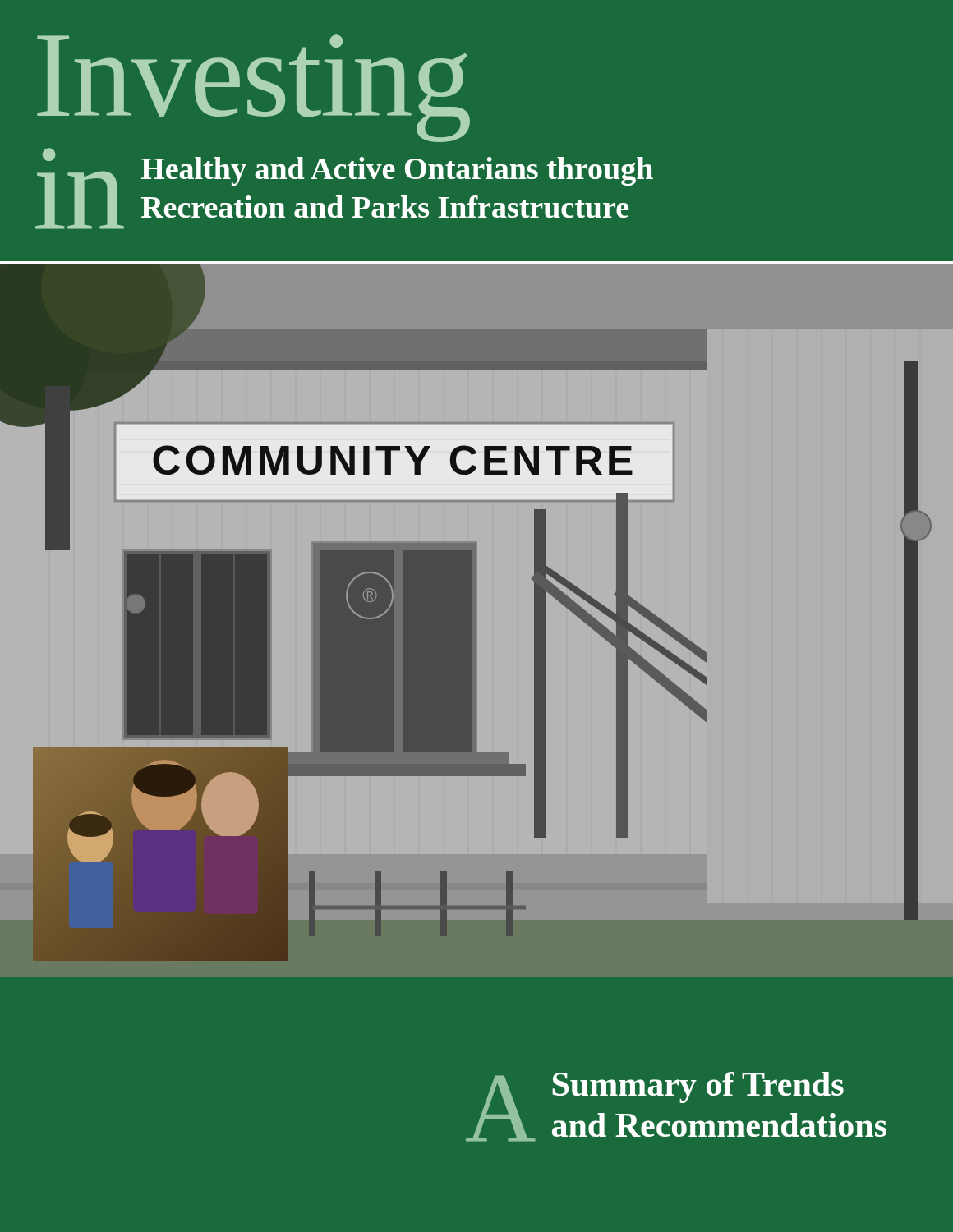The width and height of the screenshot is (953, 1232).
Task: Find the title containing "A Summary of Trends and Recommendations"
Action: click(x=676, y=1108)
